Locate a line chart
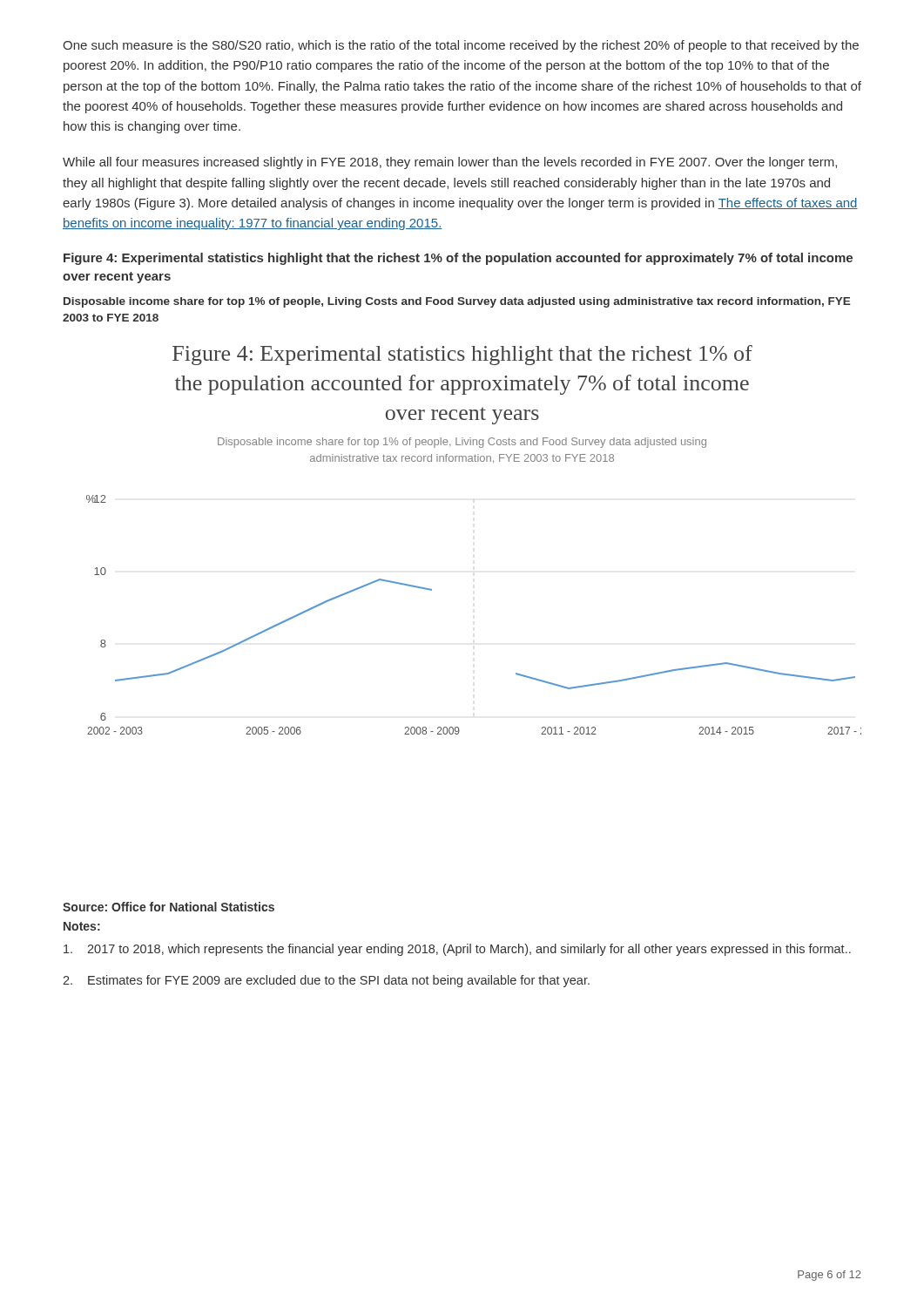Viewport: 924px width, 1307px height. tap(462, 545)
